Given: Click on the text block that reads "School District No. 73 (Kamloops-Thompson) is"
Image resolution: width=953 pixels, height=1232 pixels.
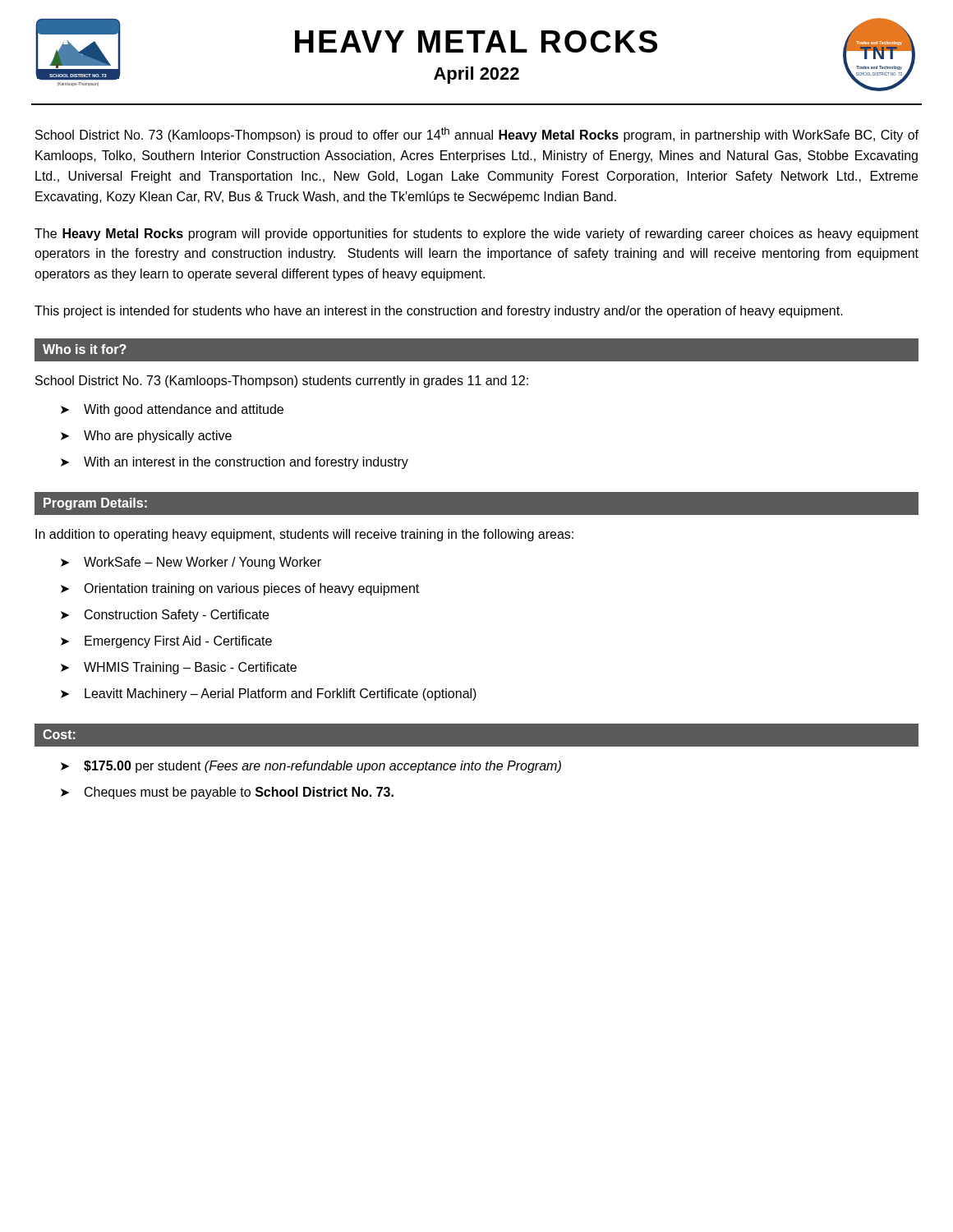Looking at the screenshot, I should [x=476, y=165].
